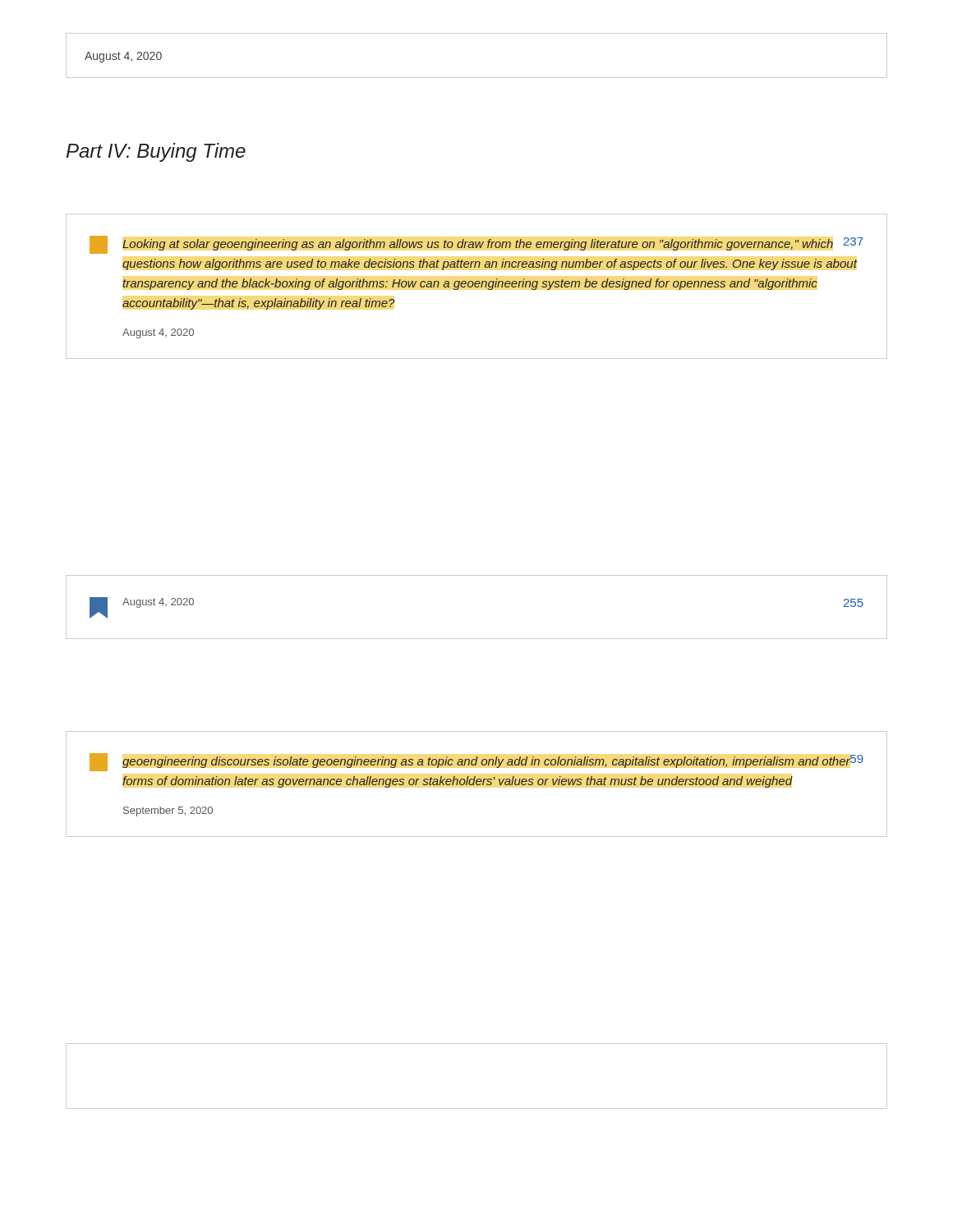The height and width of the screenshot is (1232, 953).
Task: Locate the text "Part IV: Buying Time"
Action: [156, 151]
